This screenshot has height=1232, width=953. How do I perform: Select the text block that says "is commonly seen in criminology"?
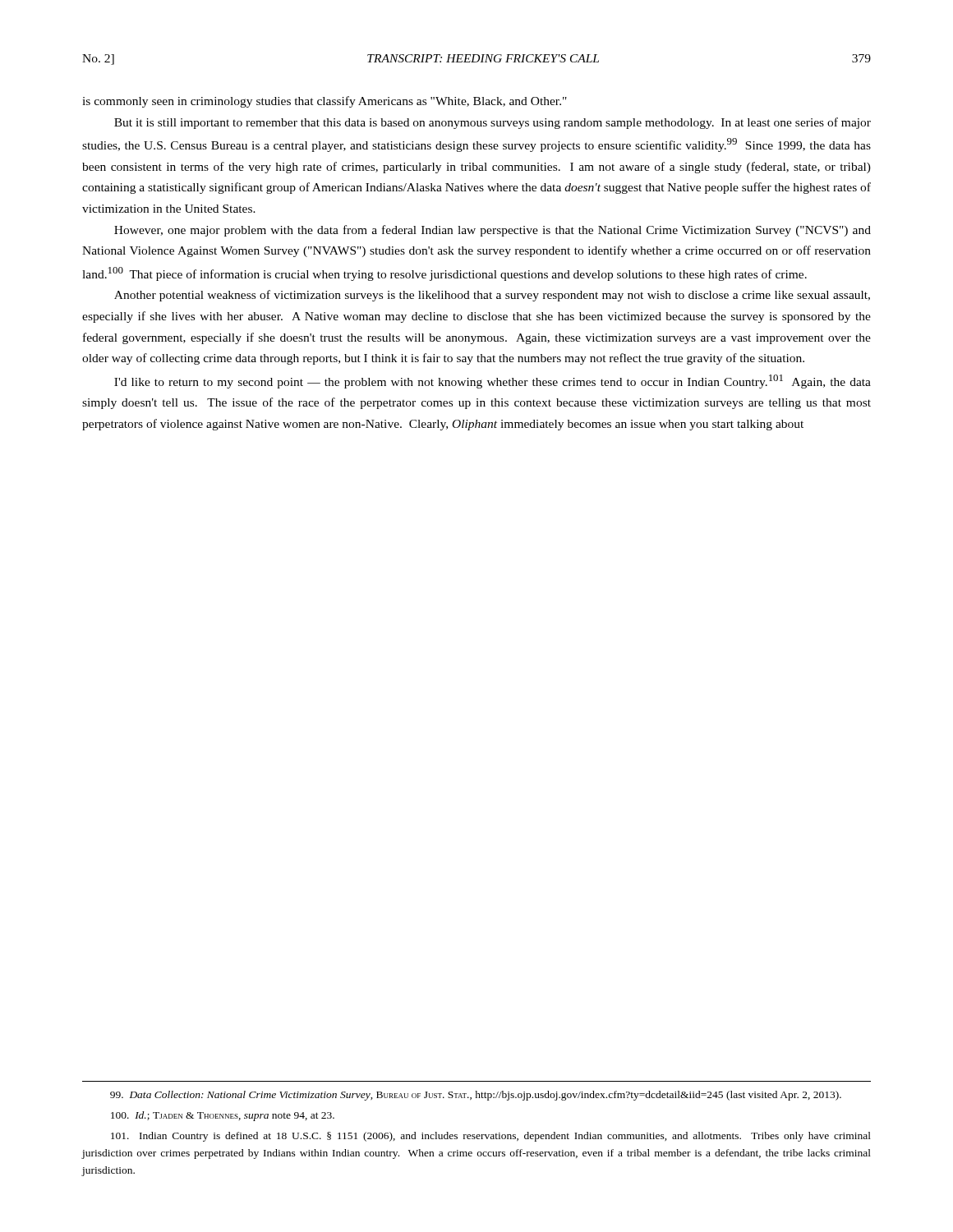pos(476,101)
